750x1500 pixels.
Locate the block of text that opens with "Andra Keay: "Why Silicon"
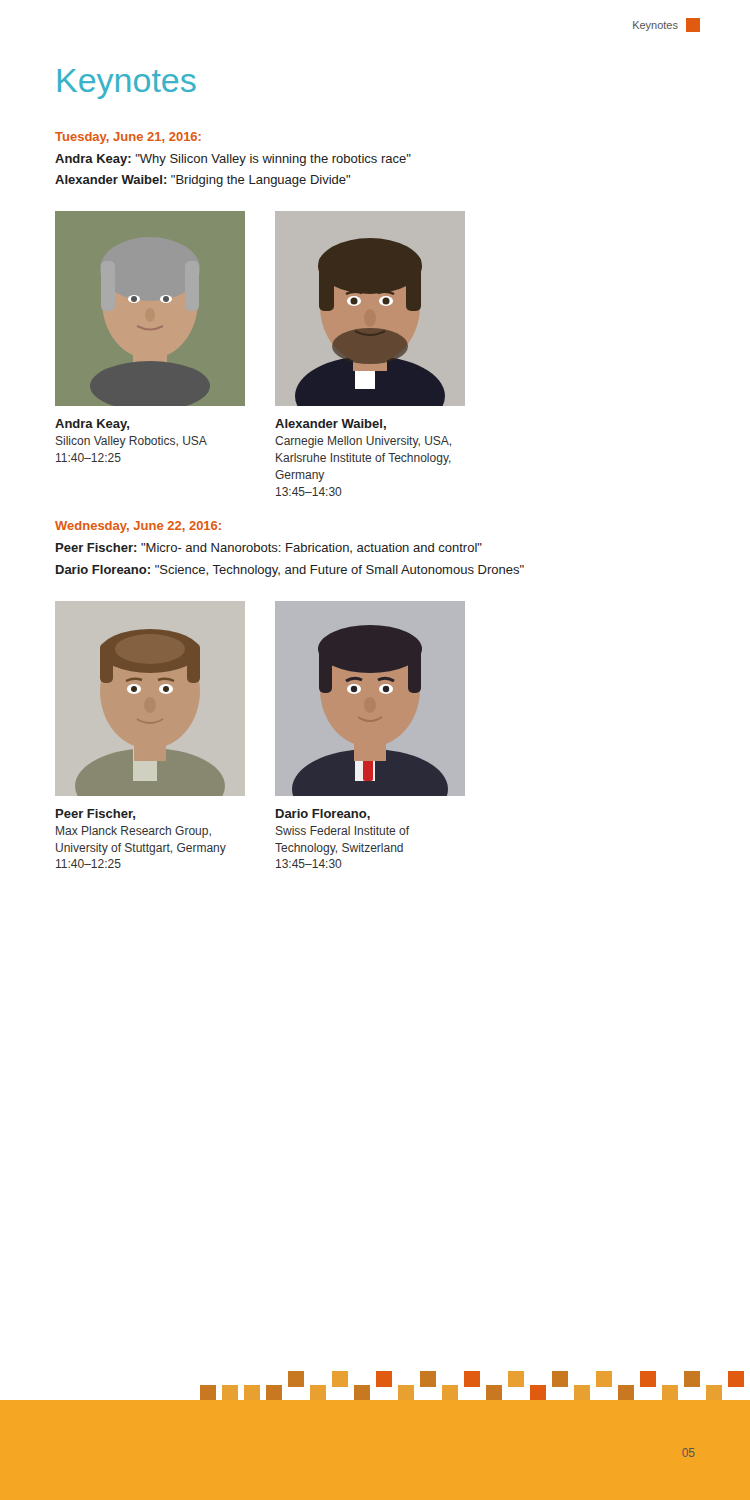tap(233, 158)
